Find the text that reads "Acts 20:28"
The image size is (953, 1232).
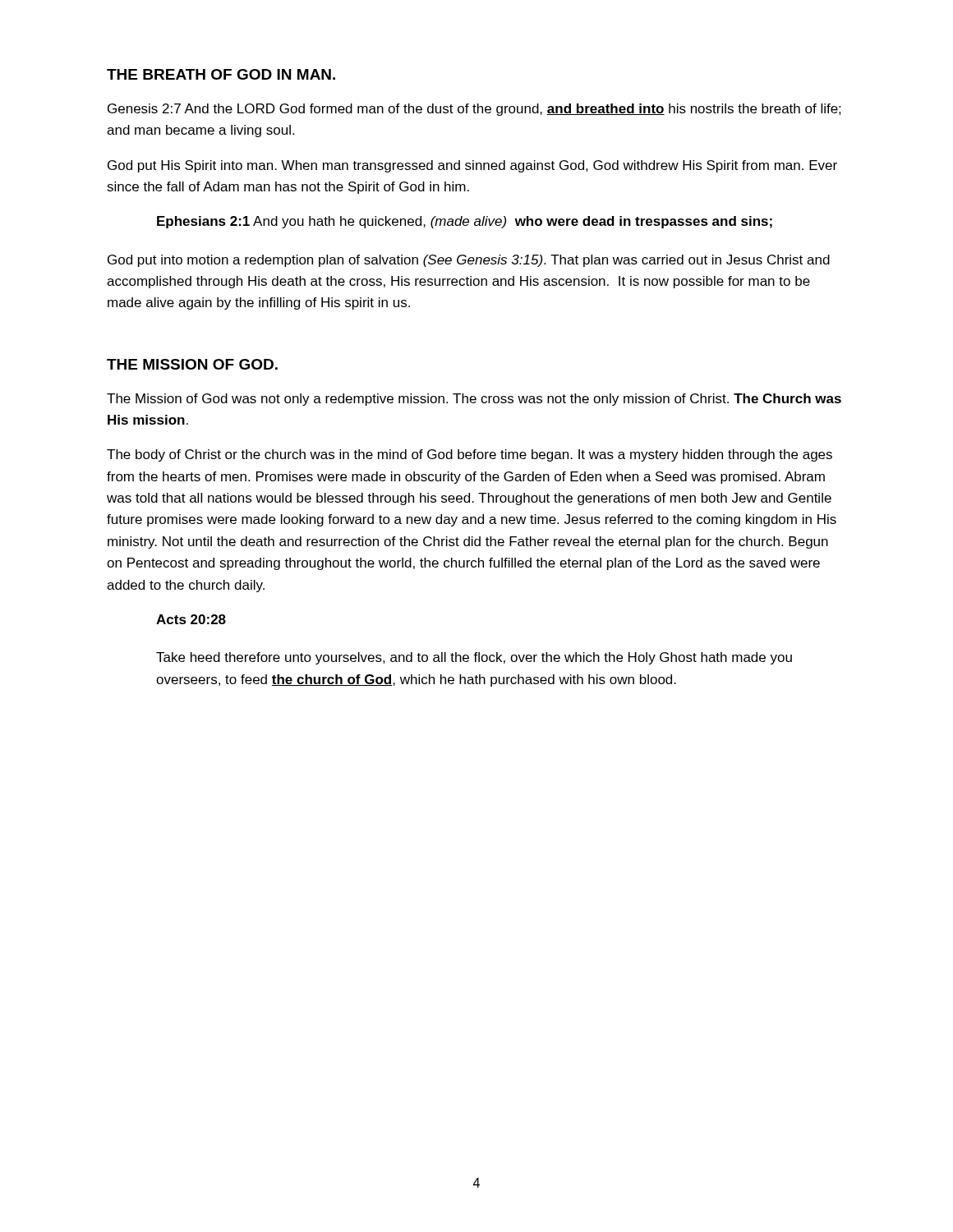(x=191, y=620)
